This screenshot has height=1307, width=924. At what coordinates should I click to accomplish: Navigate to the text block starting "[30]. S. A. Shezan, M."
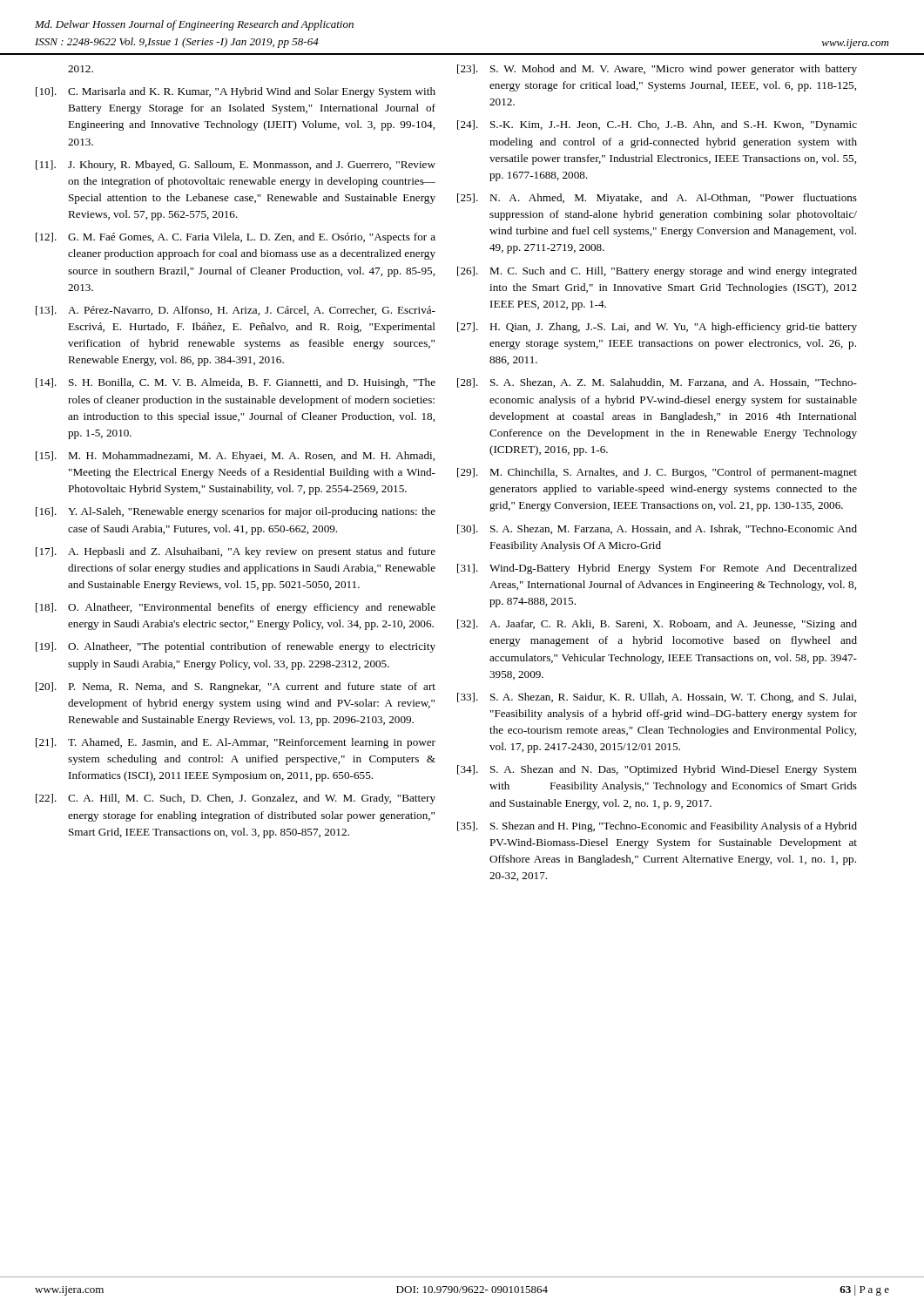pyautogui.click(x=657, y=536)
